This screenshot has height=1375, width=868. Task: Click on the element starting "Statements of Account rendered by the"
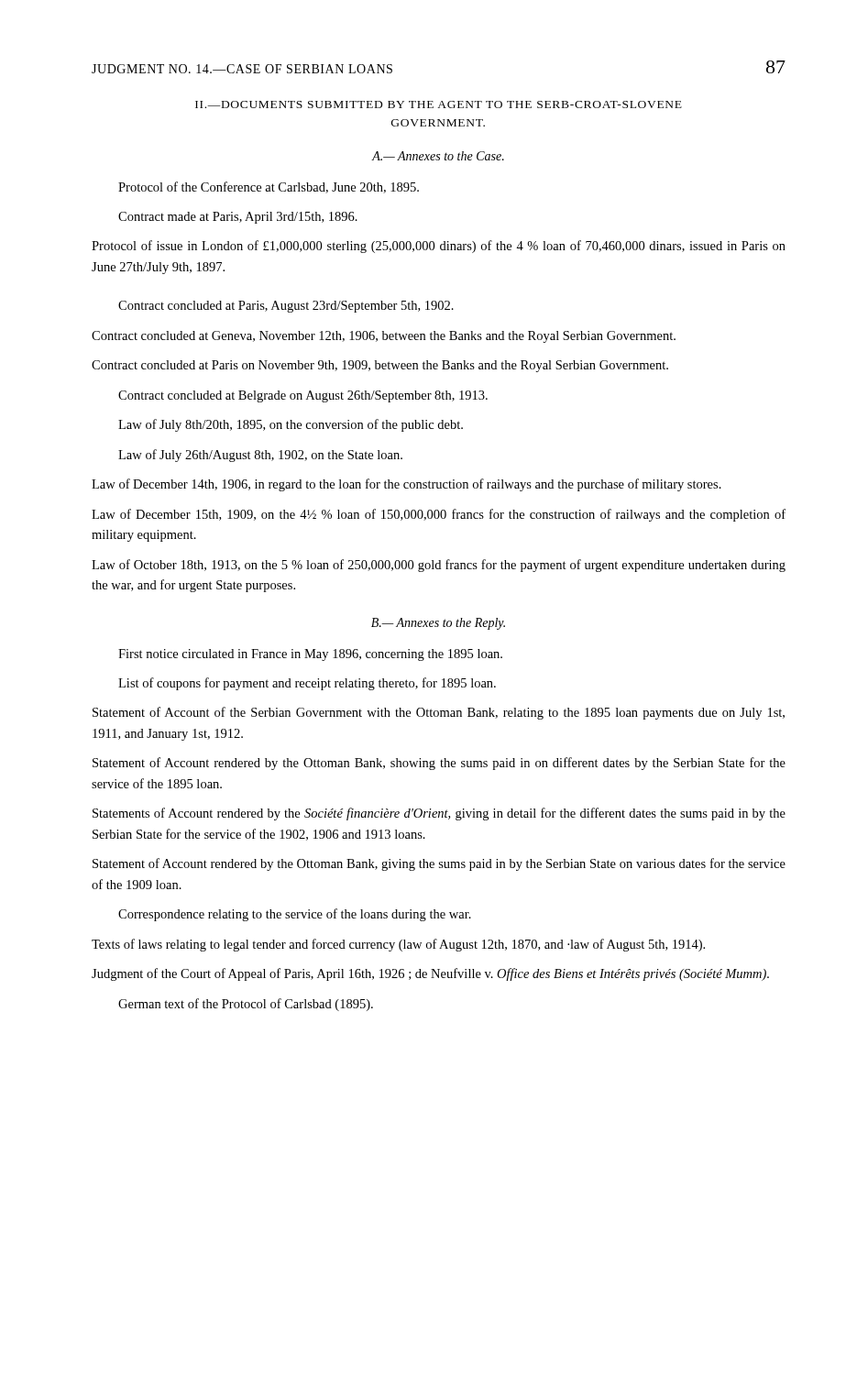coord(439,824)
